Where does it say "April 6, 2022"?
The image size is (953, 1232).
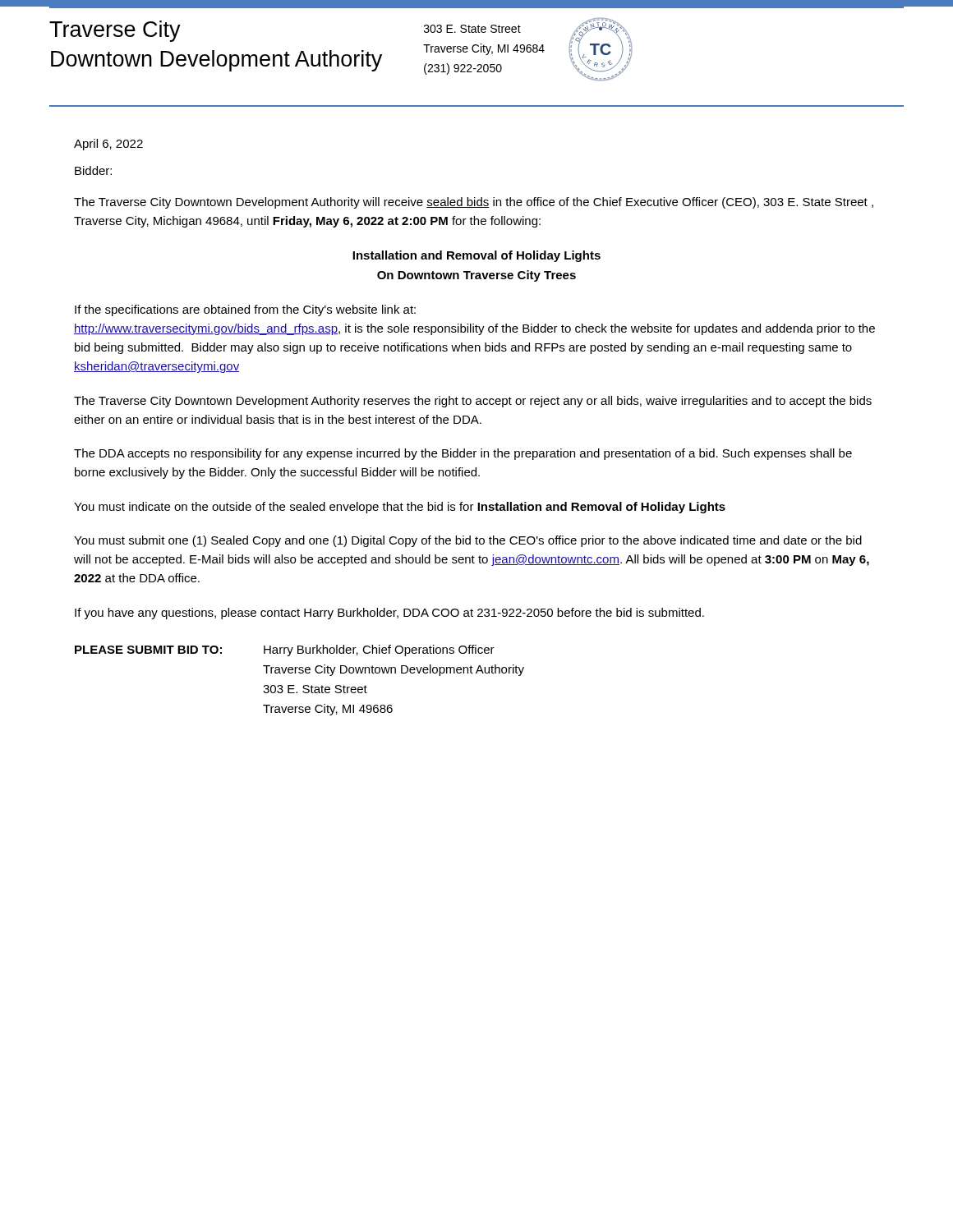109,143
